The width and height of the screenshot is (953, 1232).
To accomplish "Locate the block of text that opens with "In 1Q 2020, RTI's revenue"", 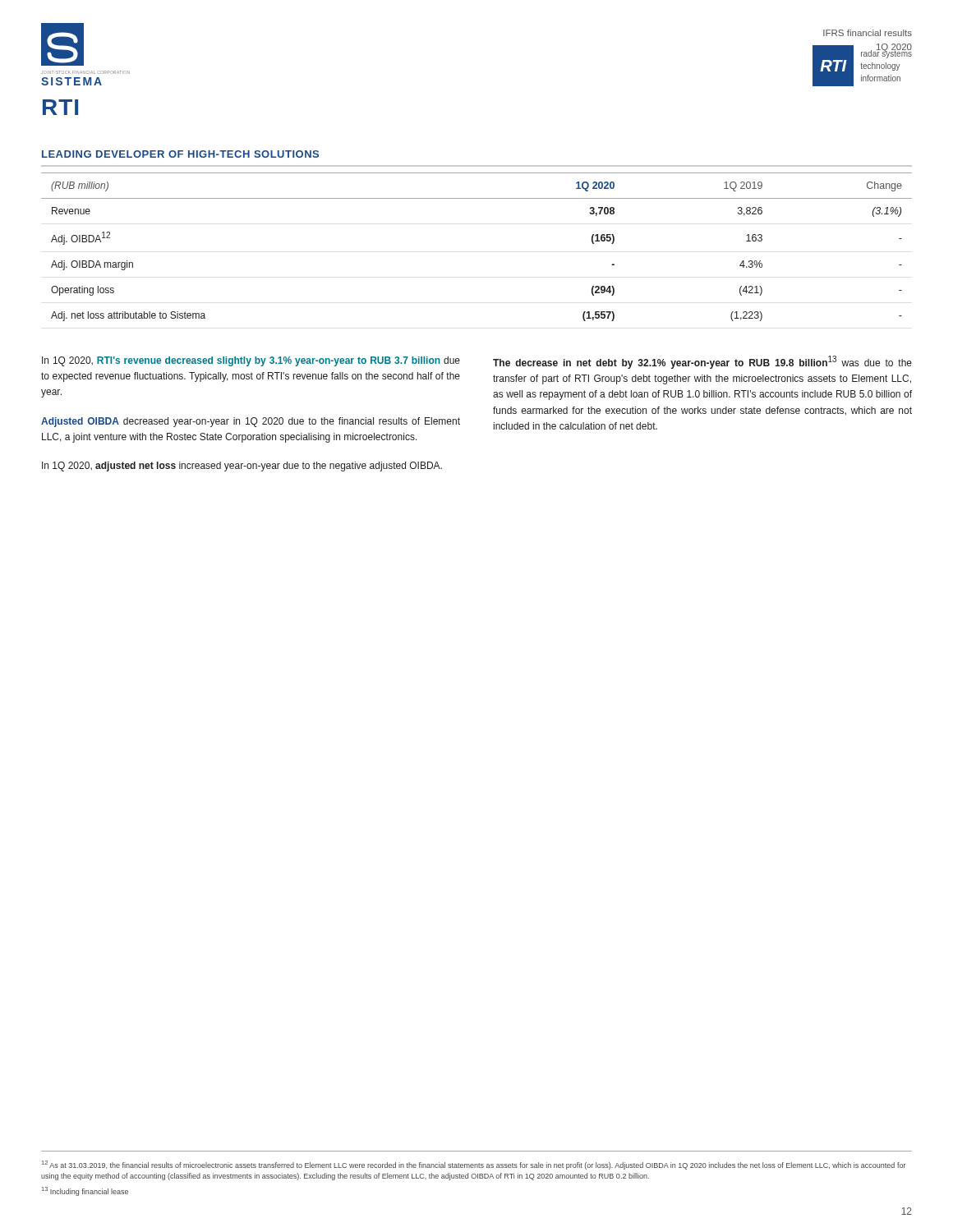I will (251, 376).
